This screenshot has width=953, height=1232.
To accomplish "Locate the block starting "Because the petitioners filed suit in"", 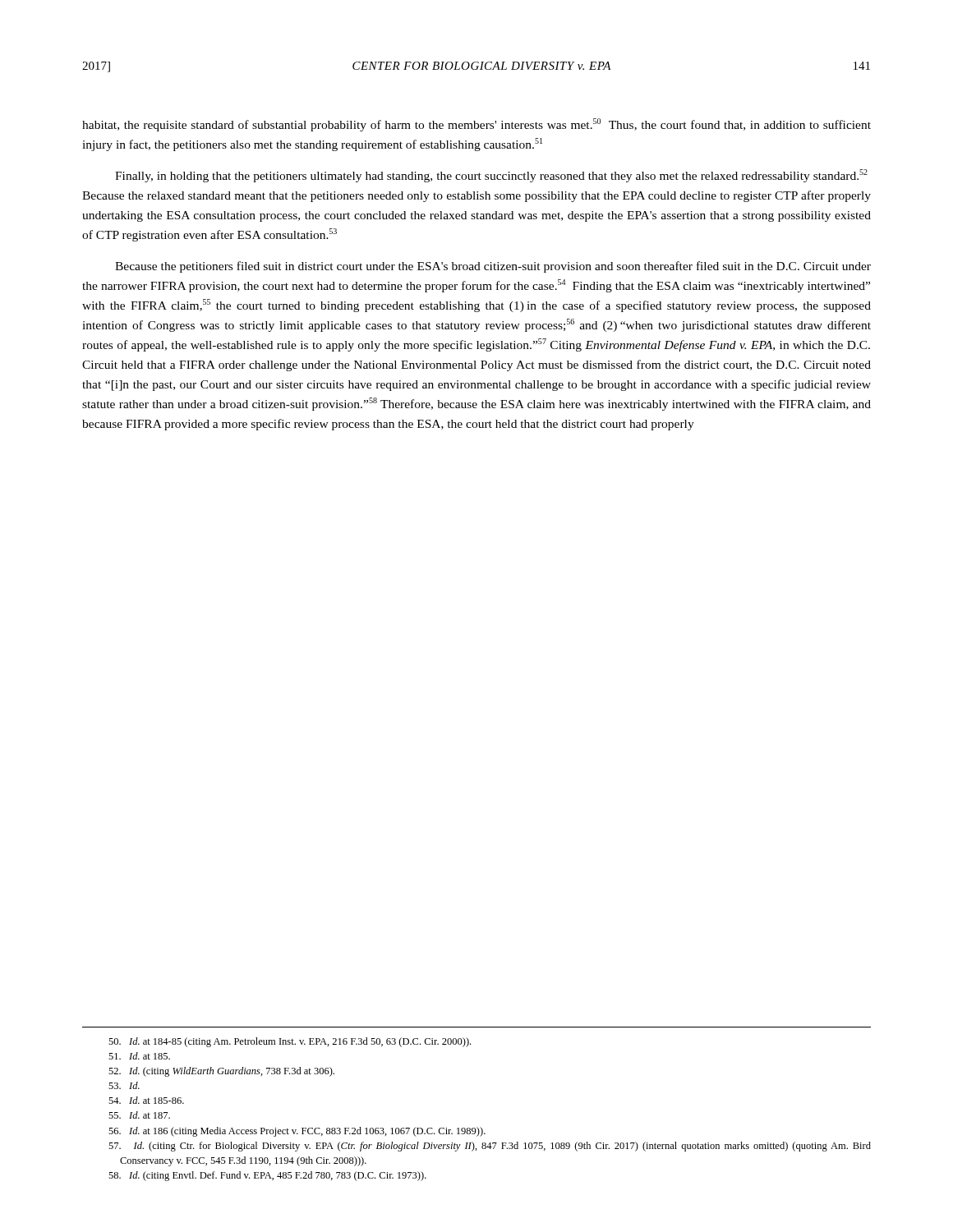I will point(476,345).
